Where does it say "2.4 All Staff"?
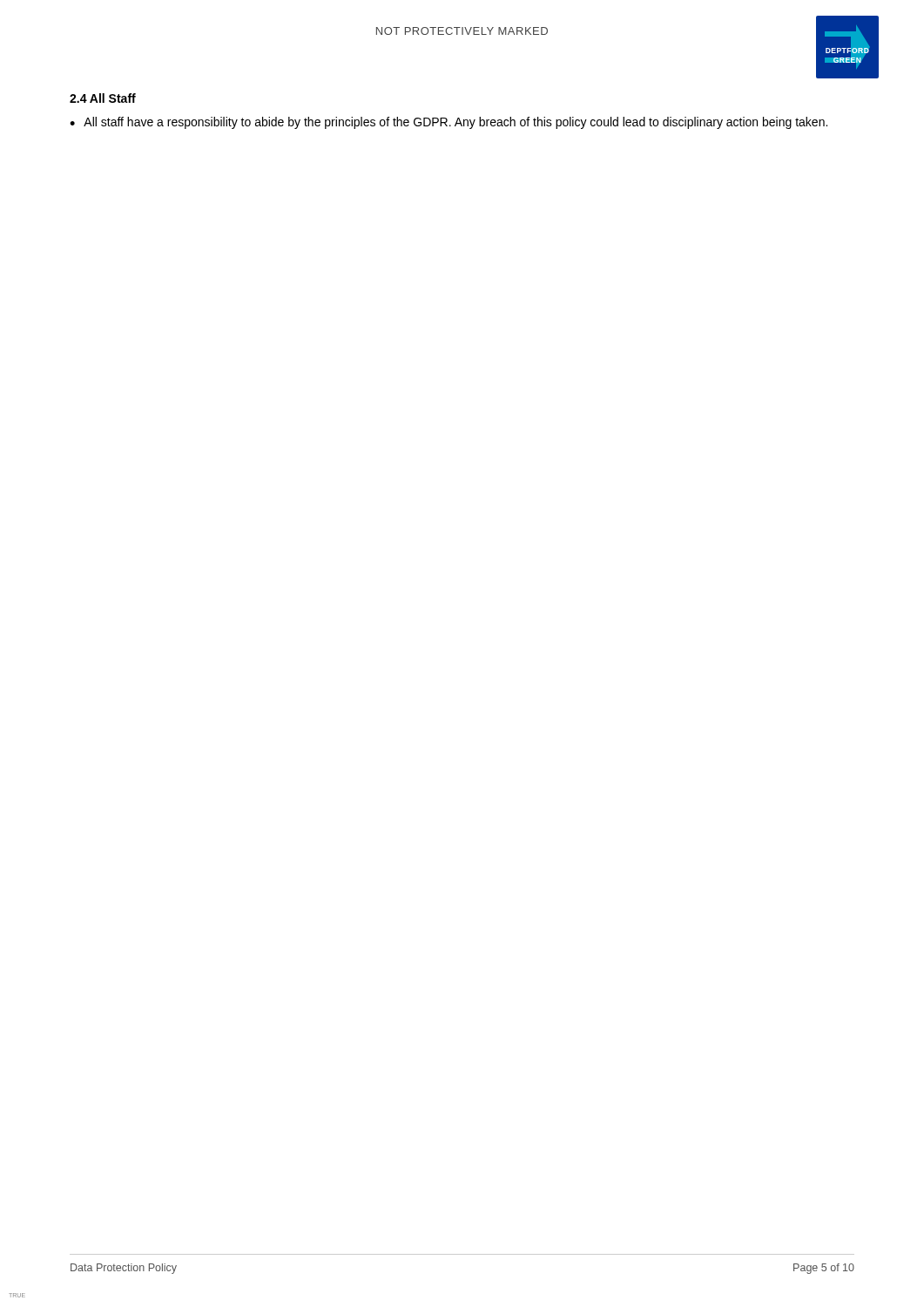The width and height of the screenshot is (924, 1307). [103, 98]
